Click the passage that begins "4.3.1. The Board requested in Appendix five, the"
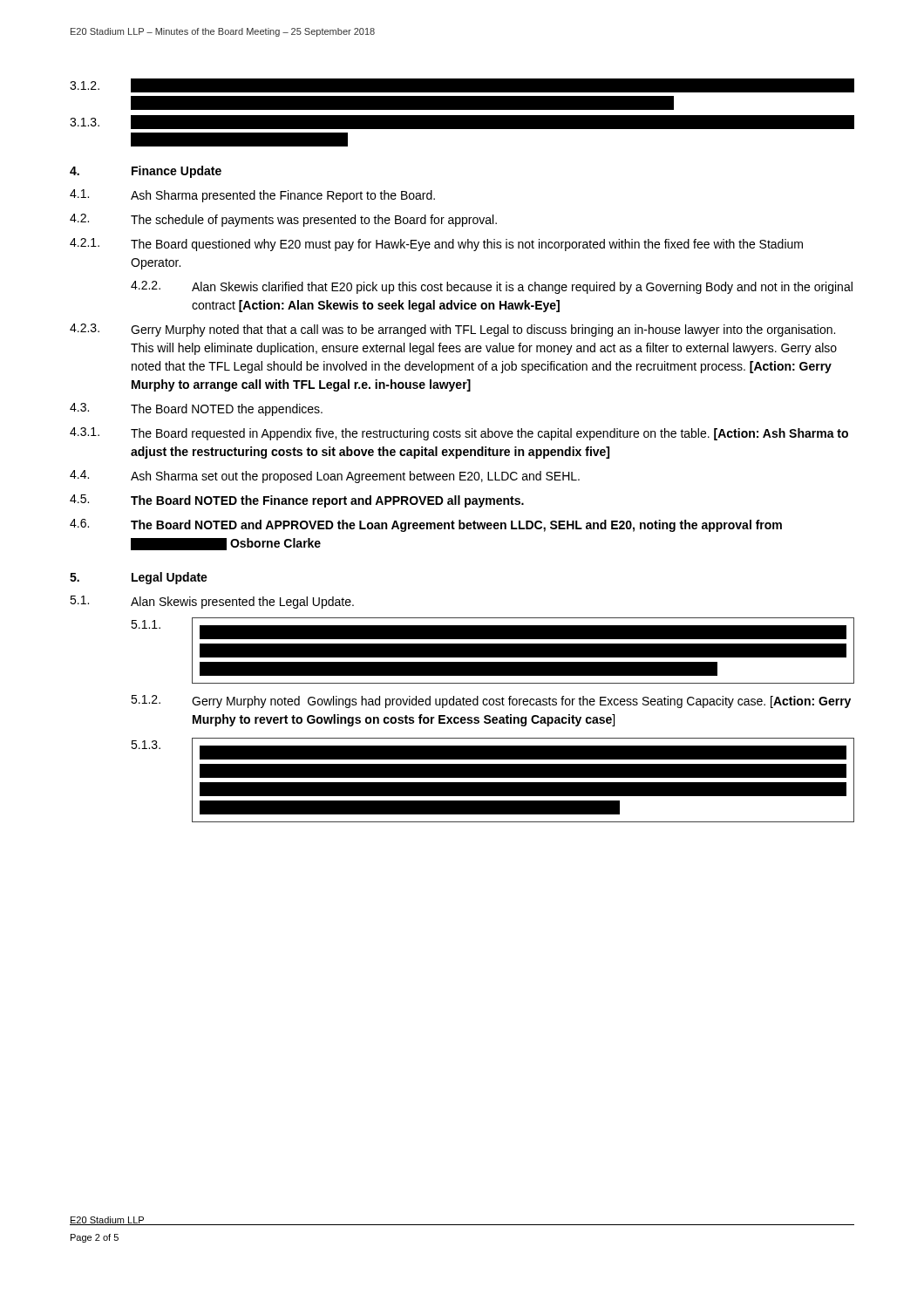924x1308 pixels. (x=462, y=443)
